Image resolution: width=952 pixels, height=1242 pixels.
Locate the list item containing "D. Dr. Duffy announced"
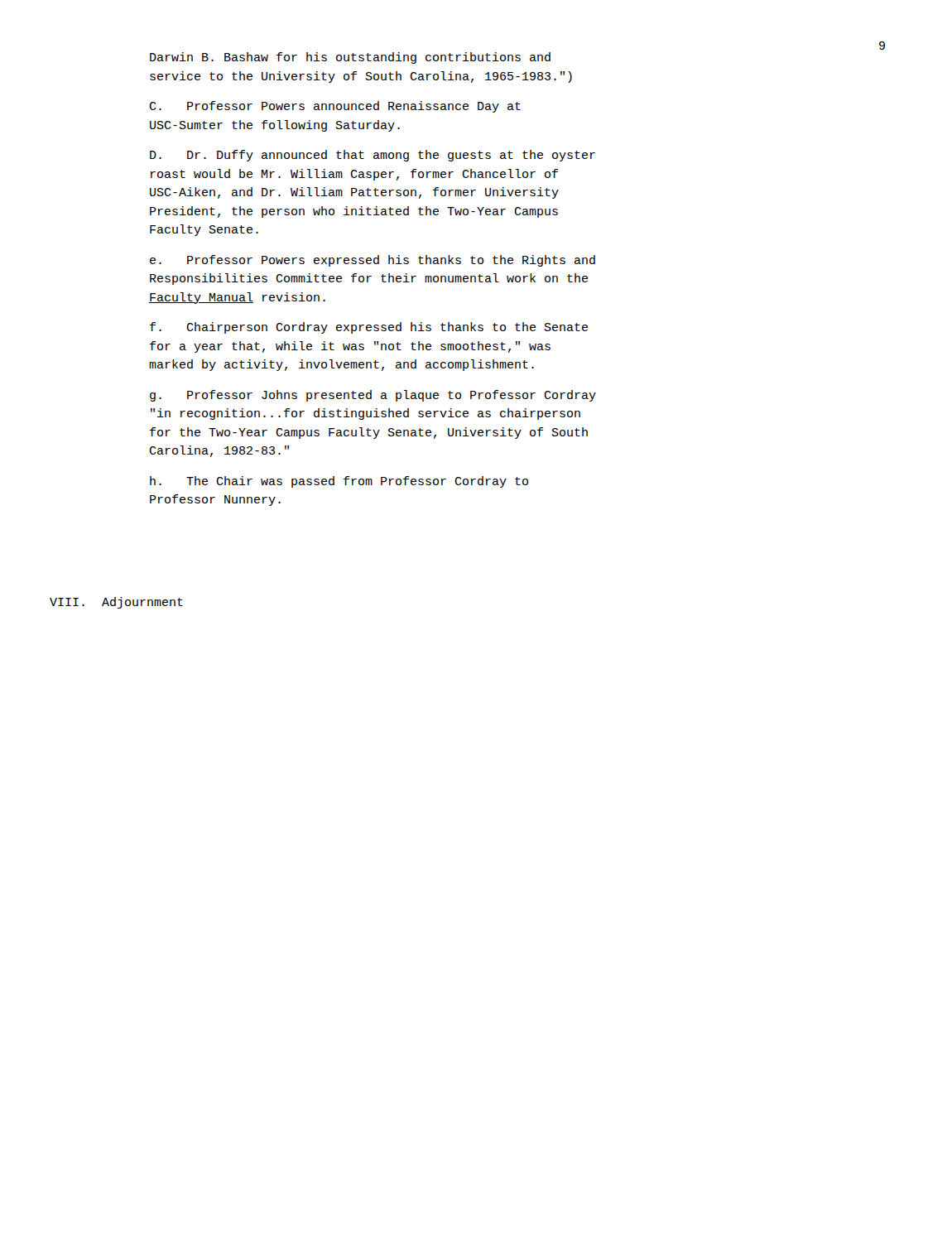373,193
